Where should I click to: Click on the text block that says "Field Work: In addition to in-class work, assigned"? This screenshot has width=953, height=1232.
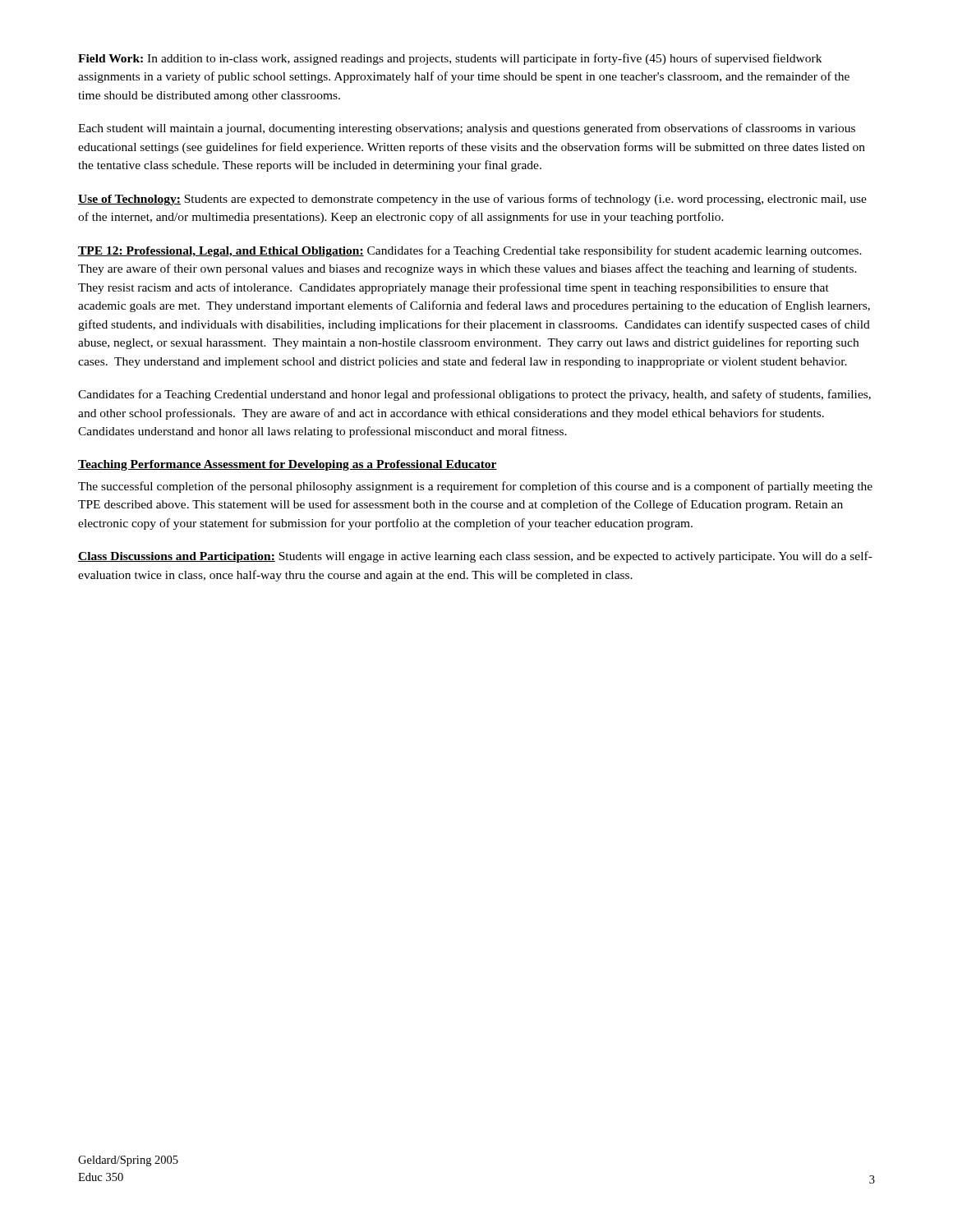[x=464, y=76]
